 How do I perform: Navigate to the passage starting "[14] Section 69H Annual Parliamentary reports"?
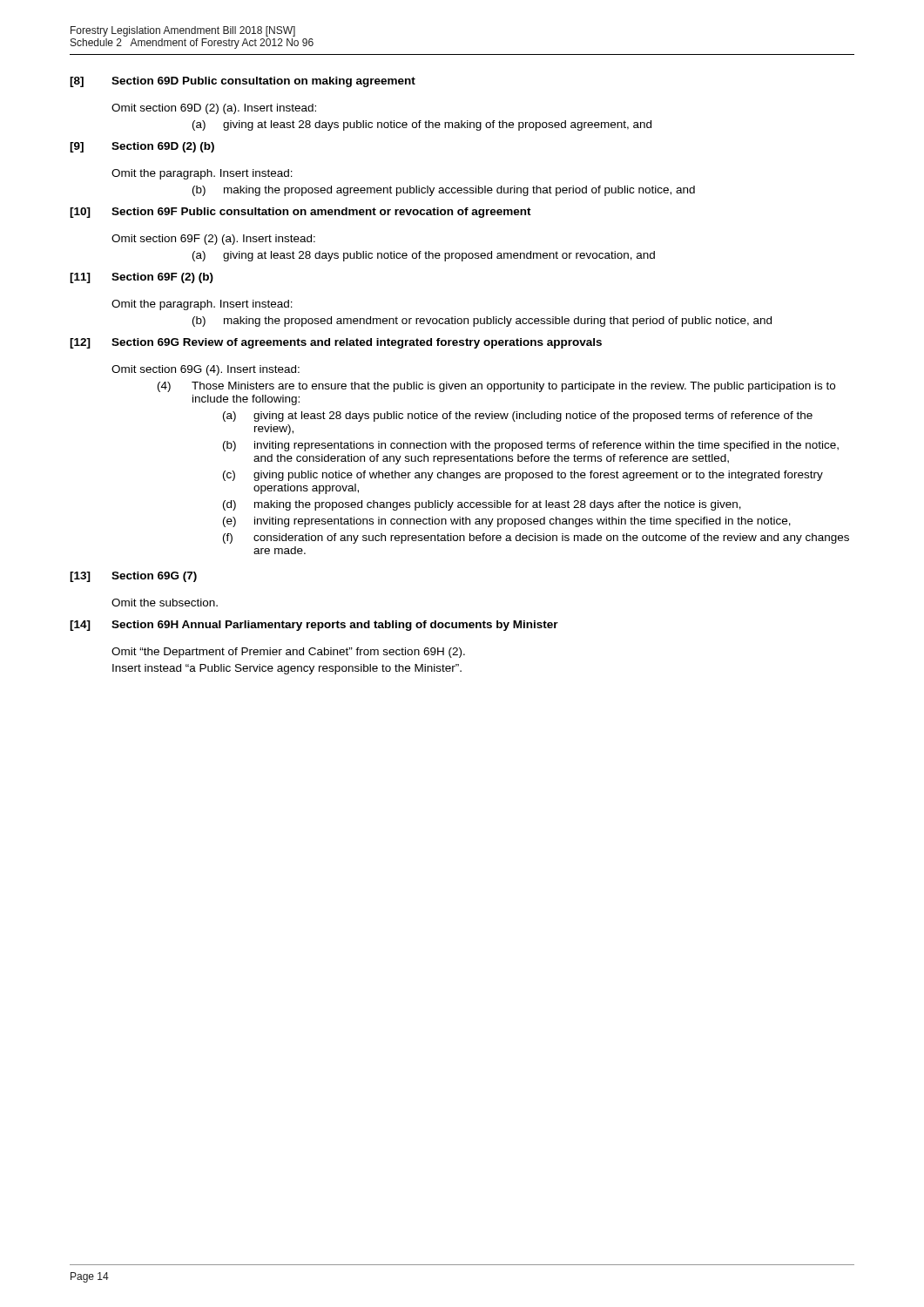pos(462,624)
